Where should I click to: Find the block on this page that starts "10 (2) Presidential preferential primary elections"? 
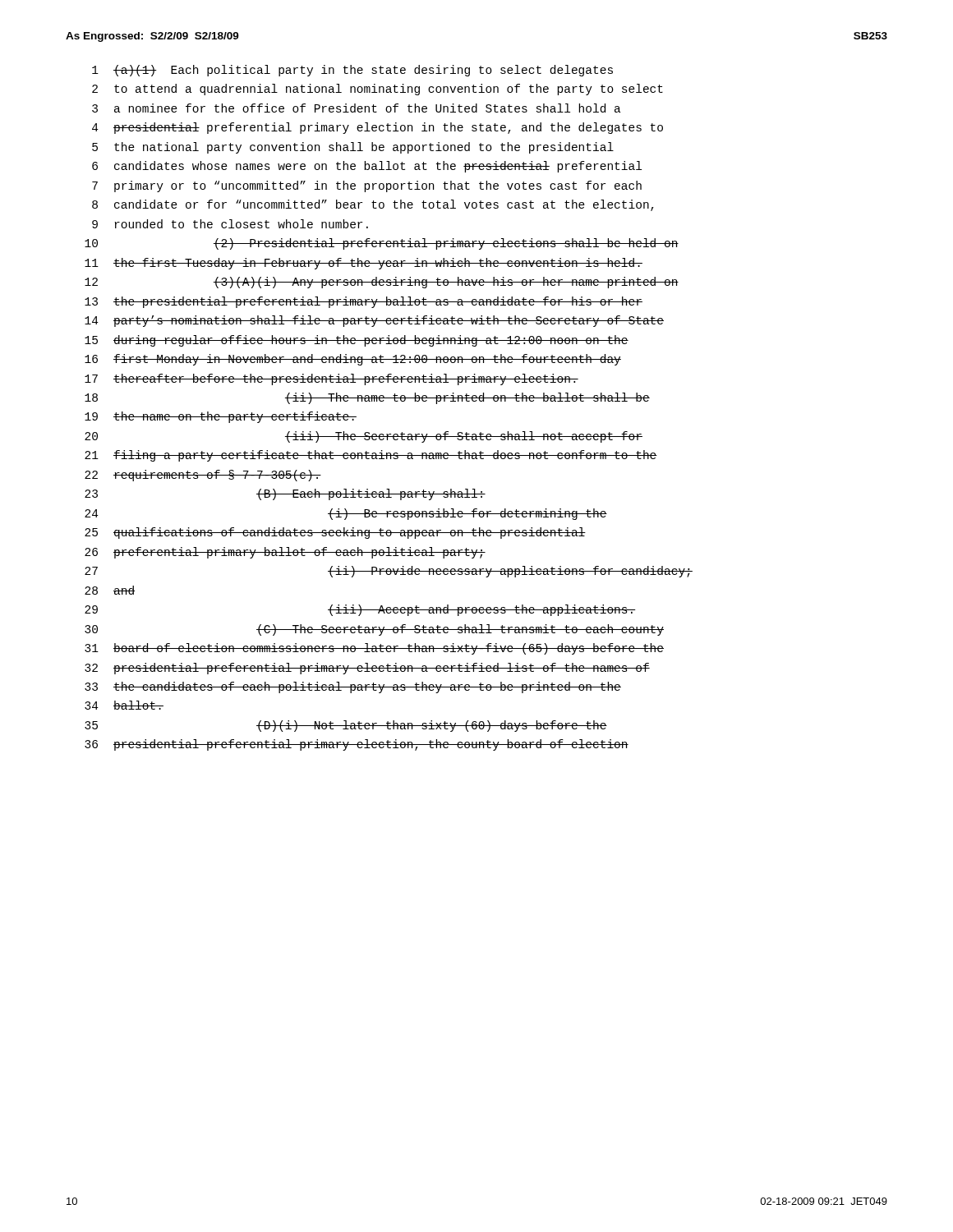(x=476, y=244)
